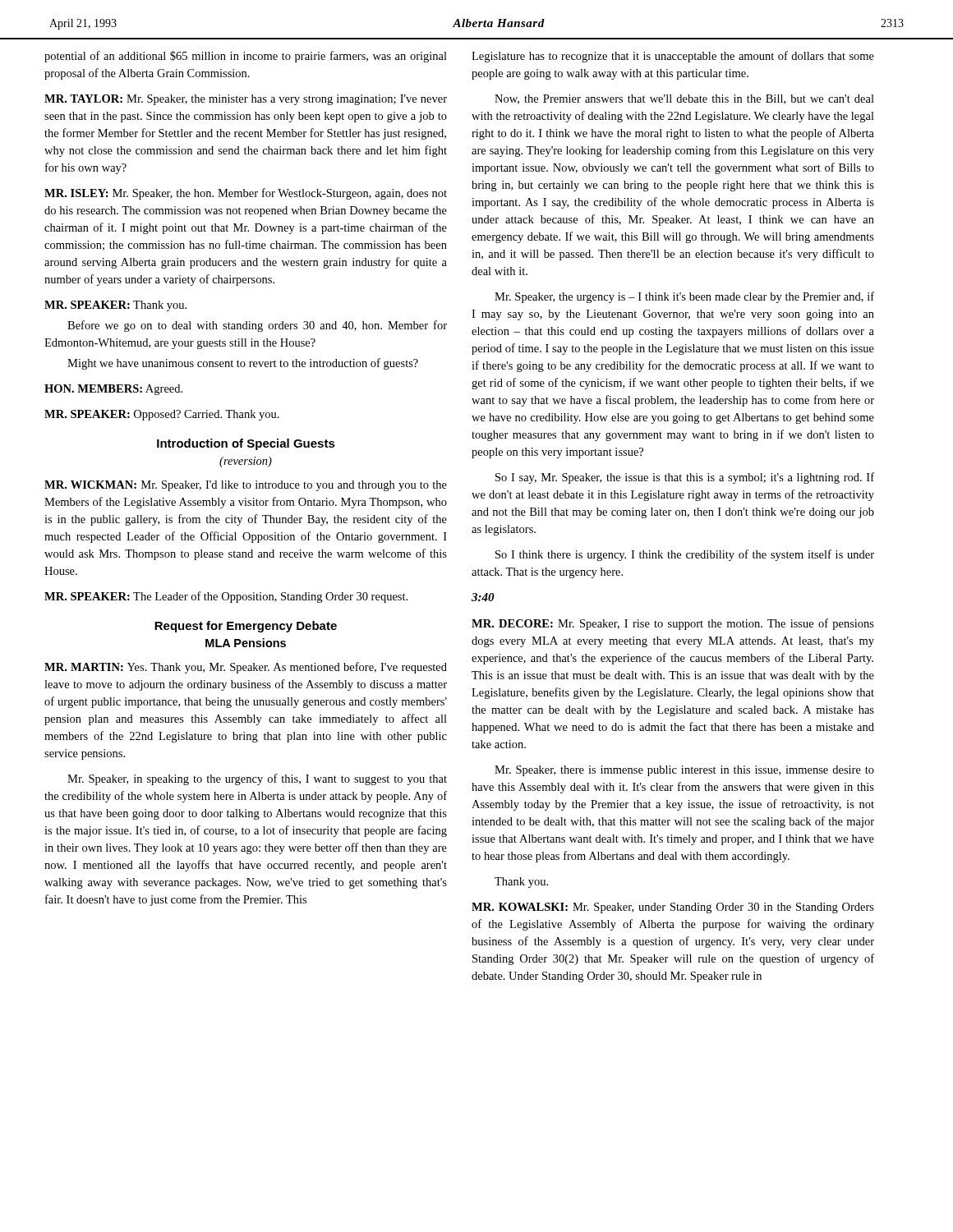Select the block starting "MR. ISLEY: Mr. Speaker, the hon."
The image size is (953, 1232).
246,236
